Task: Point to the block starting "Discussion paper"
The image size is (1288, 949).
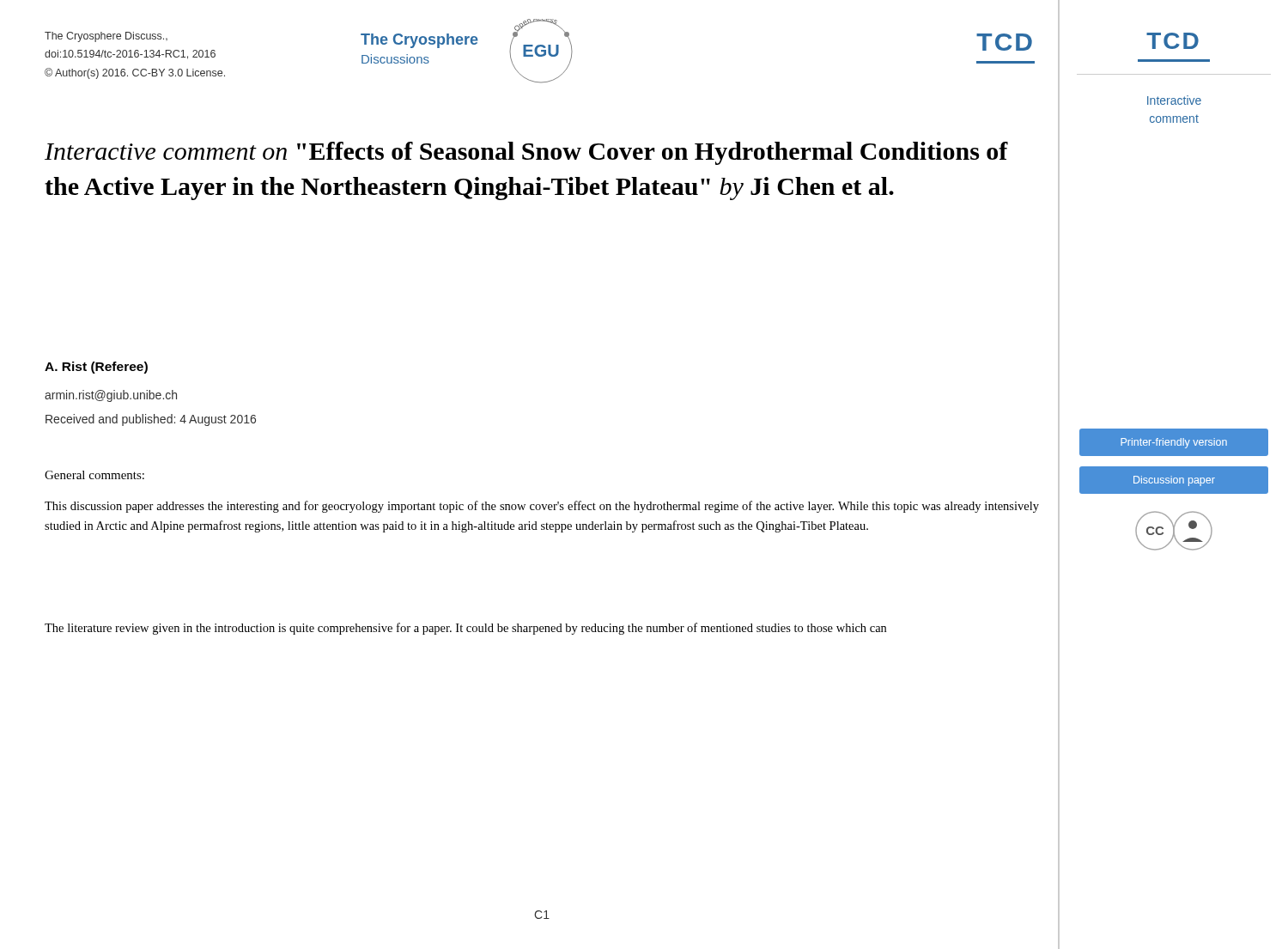Action: pos(1174,480)
